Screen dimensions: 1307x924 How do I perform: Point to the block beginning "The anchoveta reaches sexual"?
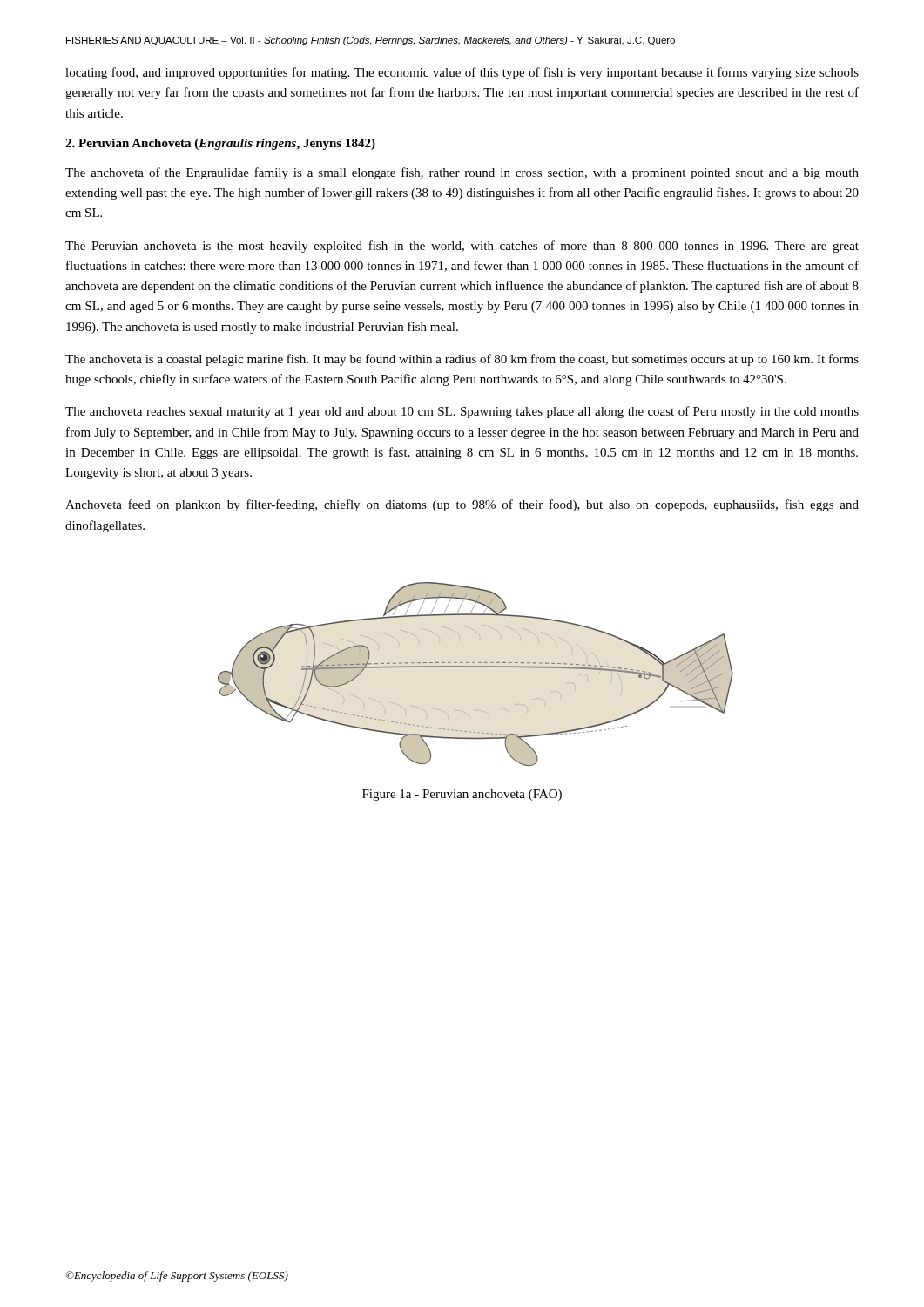tap(462, 442)
